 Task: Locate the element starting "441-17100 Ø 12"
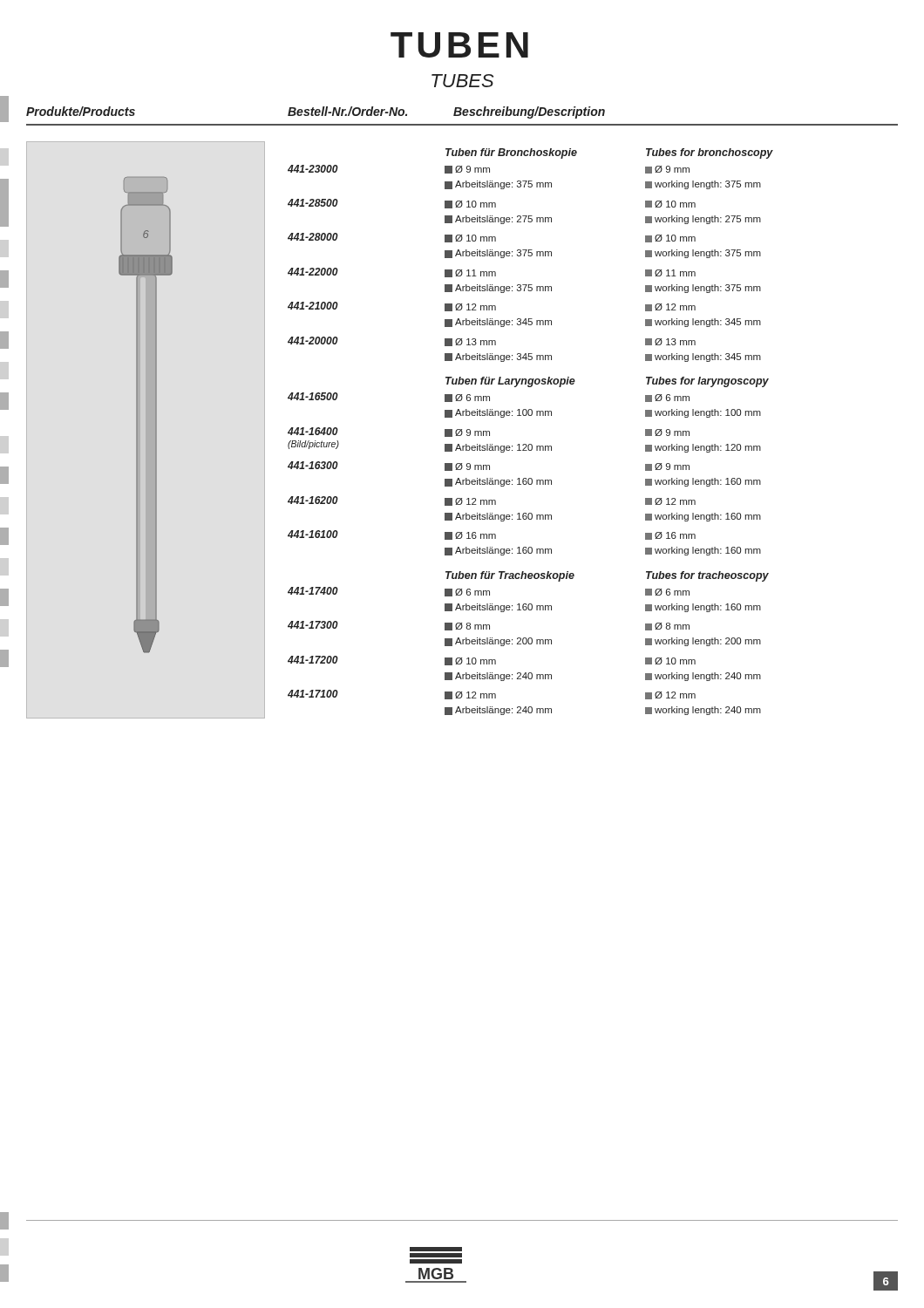pyautogui.click(x=492, y=695)
